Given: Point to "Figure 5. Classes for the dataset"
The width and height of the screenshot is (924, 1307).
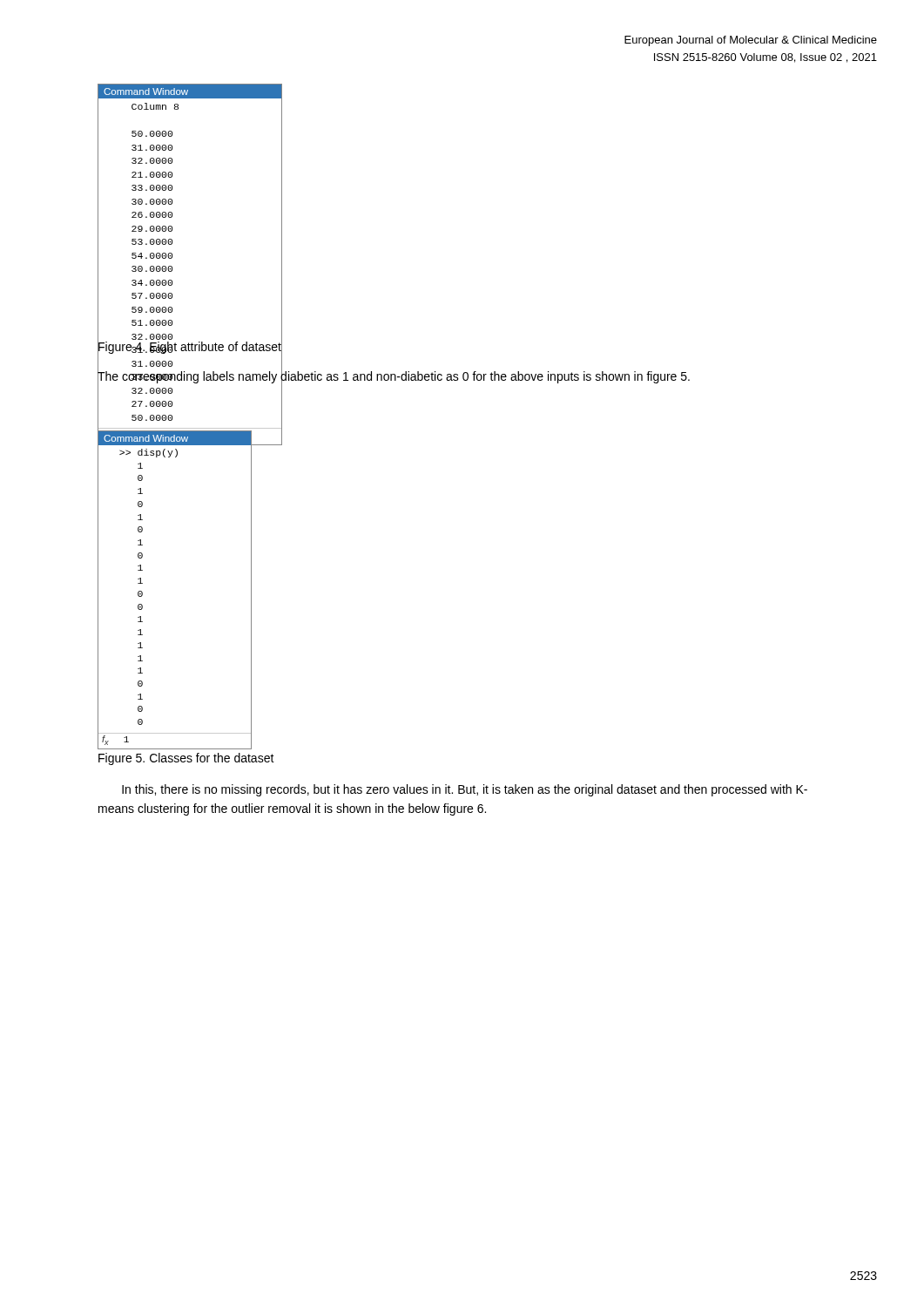Looking at the screenshot, I should [186, 758].
